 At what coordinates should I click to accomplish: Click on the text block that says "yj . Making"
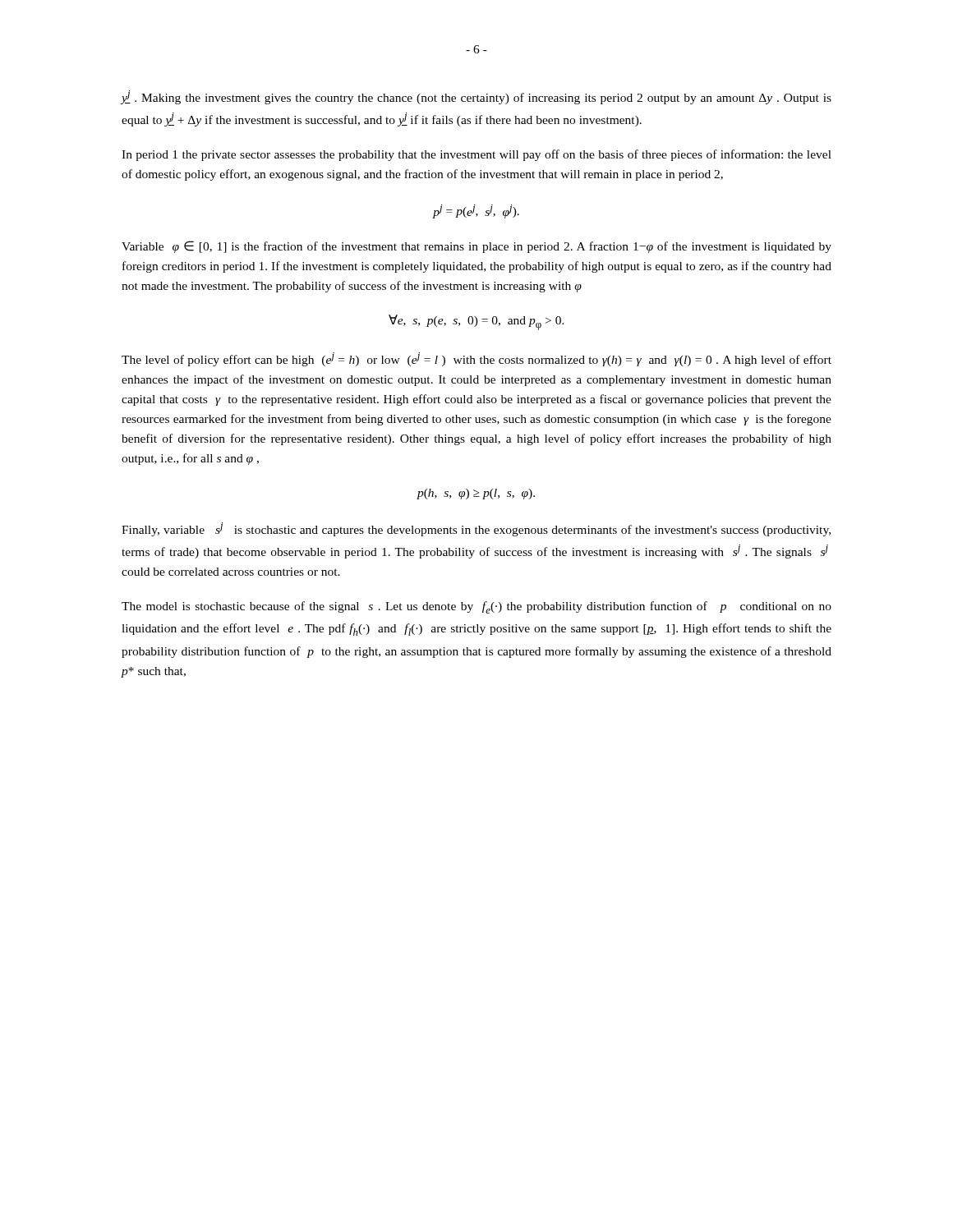(476, 107)
